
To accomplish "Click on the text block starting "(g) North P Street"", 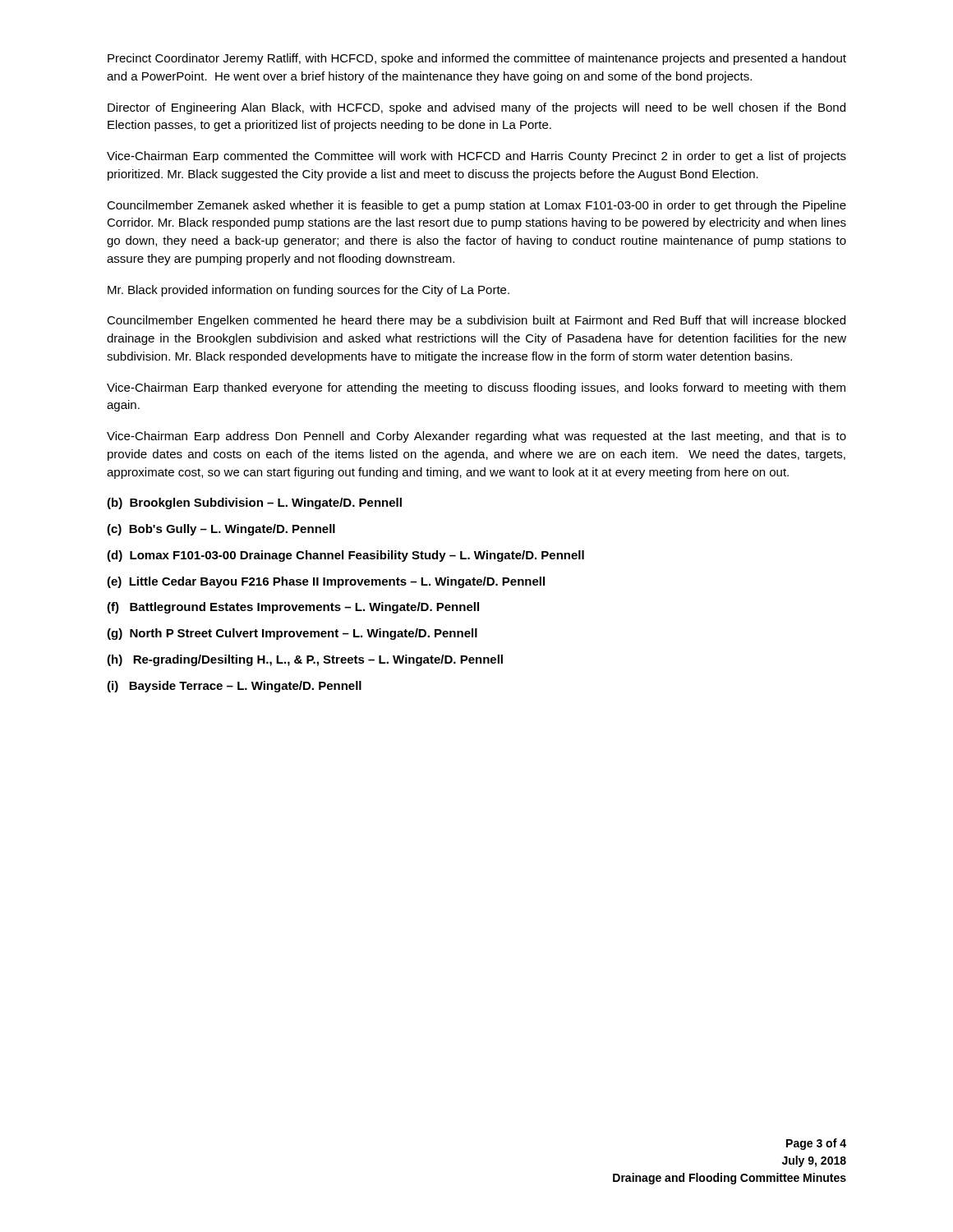I will point(292,633).
